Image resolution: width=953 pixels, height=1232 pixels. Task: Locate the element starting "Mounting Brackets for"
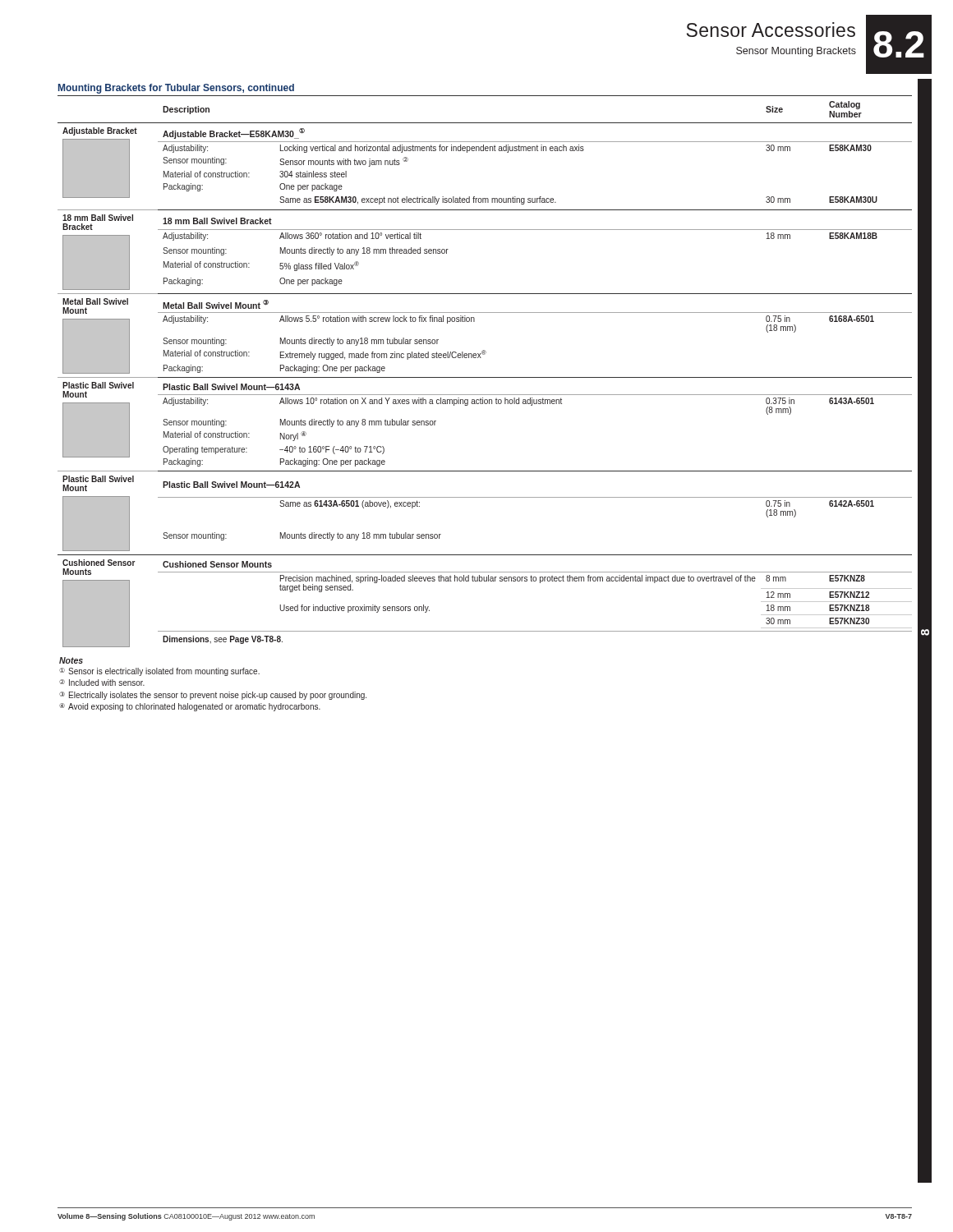click(x=176, y=88)
